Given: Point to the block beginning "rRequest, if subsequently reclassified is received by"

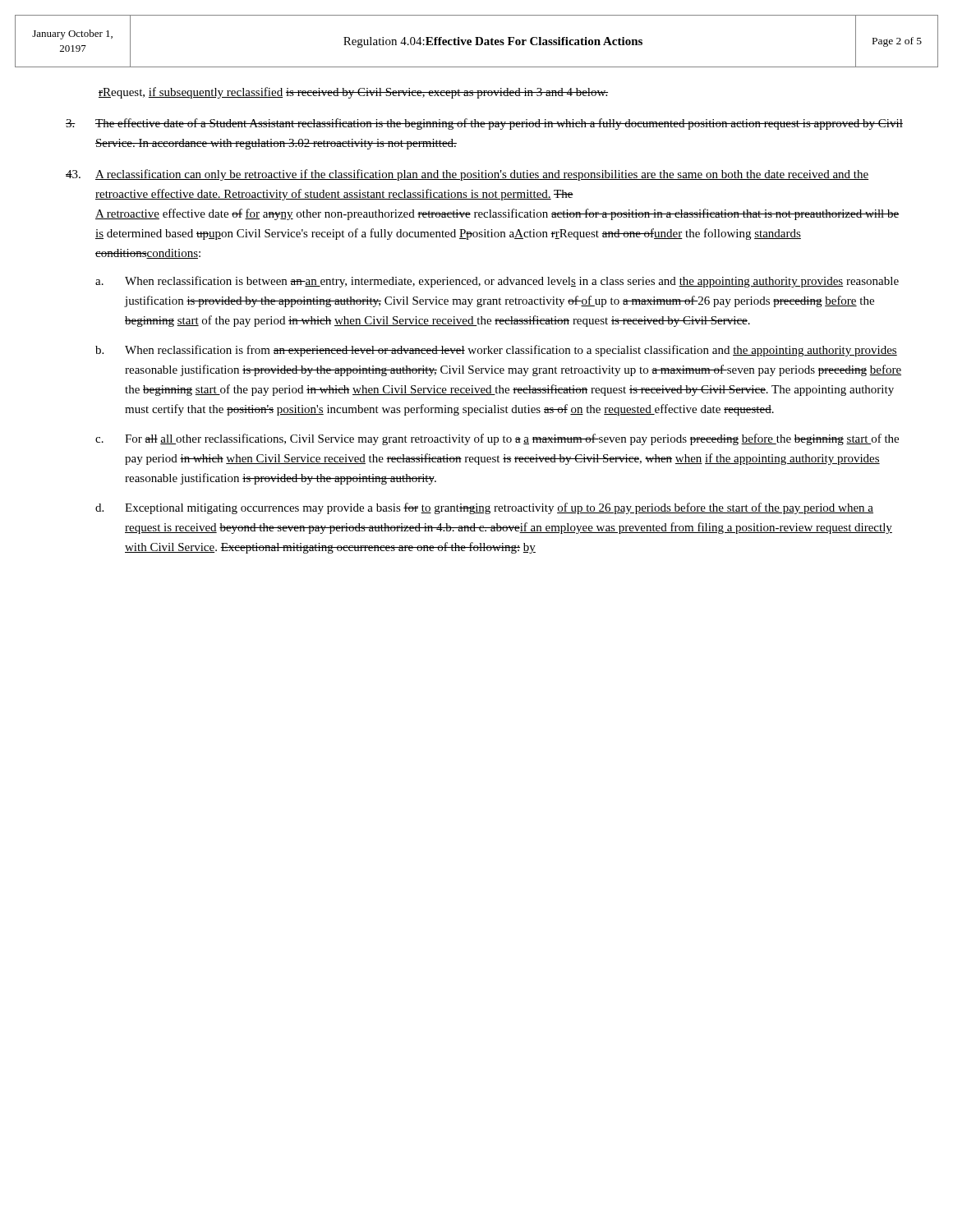Looking at the screenshot, I should tap(353, 92).
